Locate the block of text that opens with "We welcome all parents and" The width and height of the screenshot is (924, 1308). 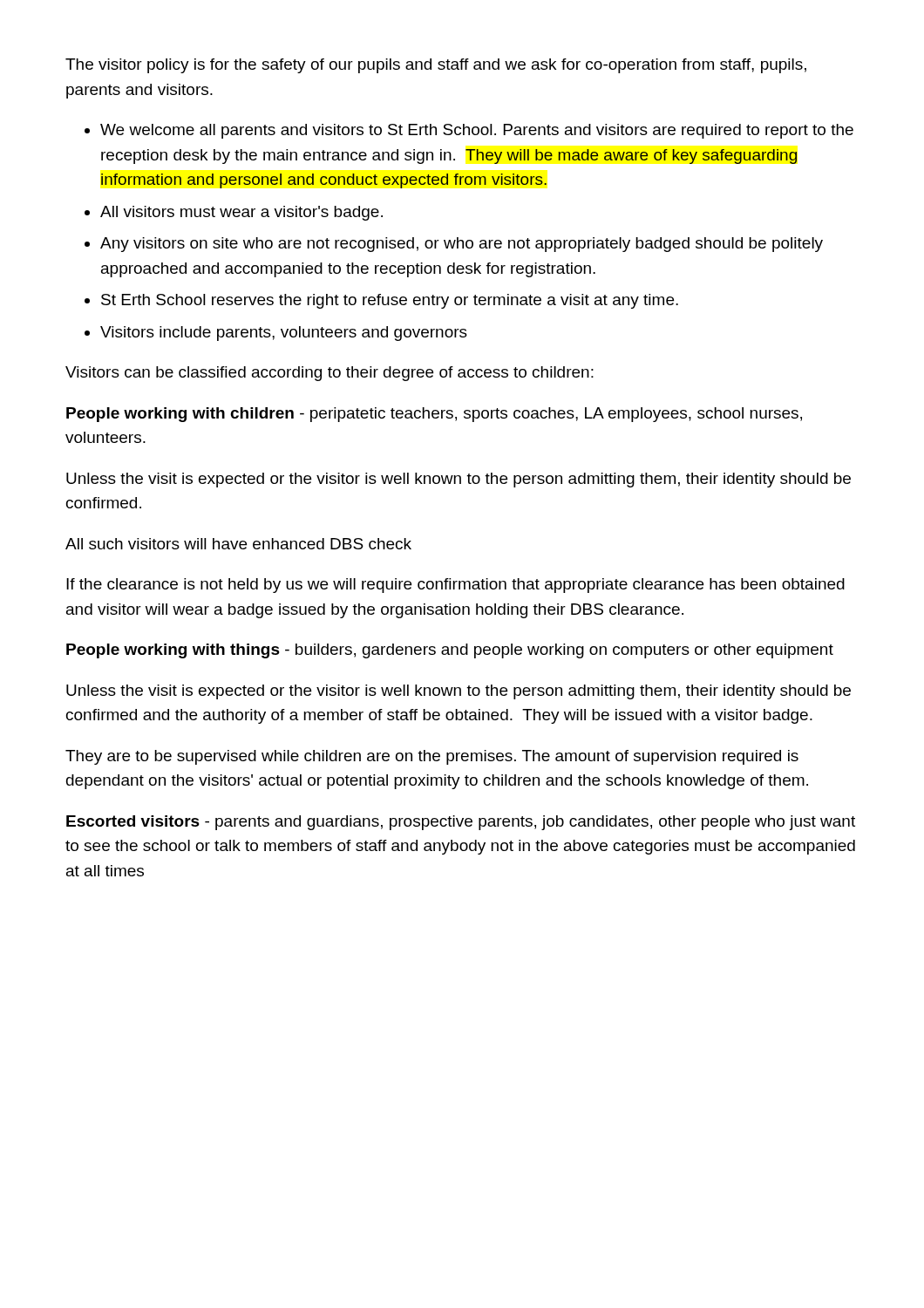(477, 154)
